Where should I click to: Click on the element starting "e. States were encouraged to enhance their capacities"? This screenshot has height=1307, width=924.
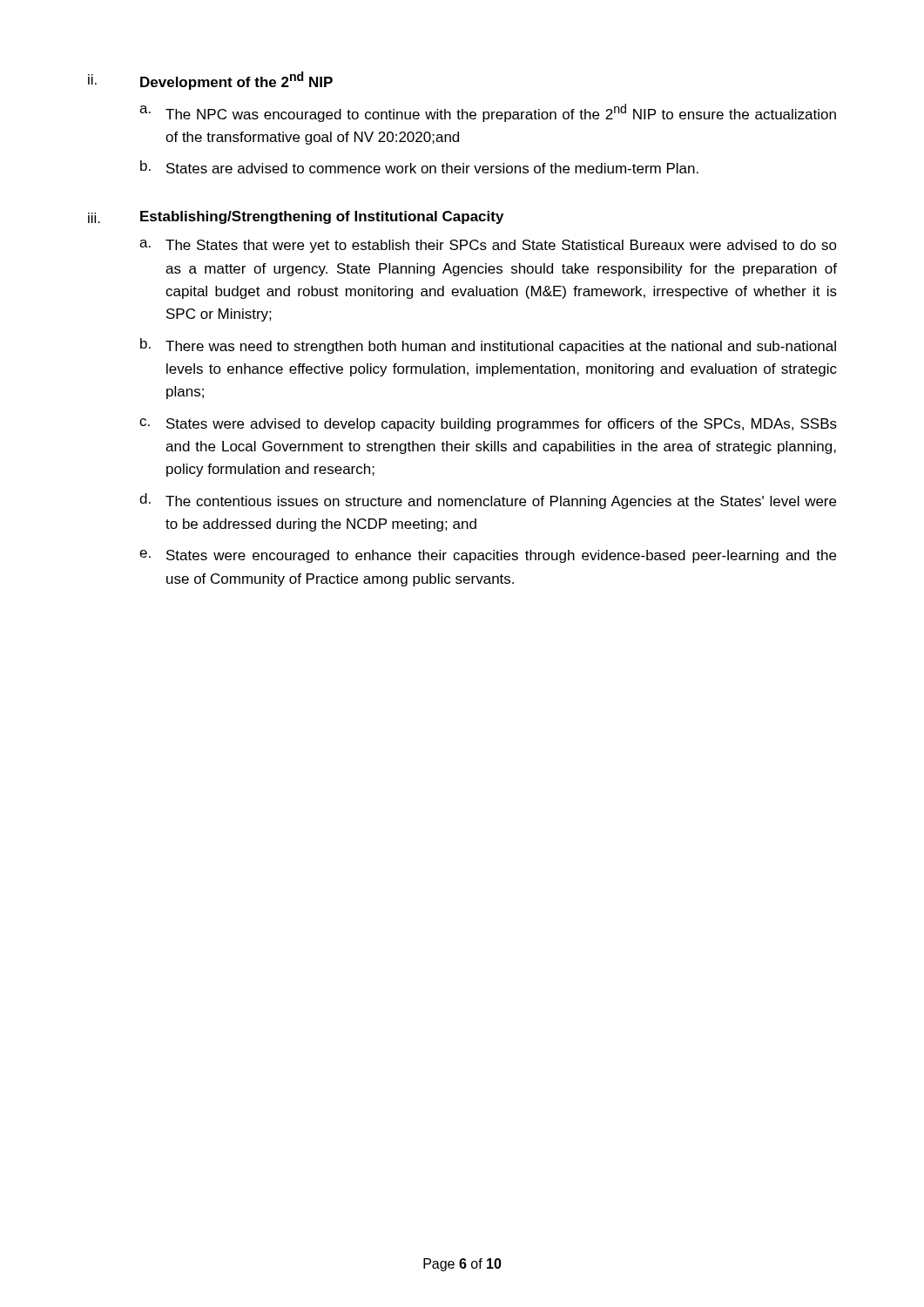coord(488,568)
